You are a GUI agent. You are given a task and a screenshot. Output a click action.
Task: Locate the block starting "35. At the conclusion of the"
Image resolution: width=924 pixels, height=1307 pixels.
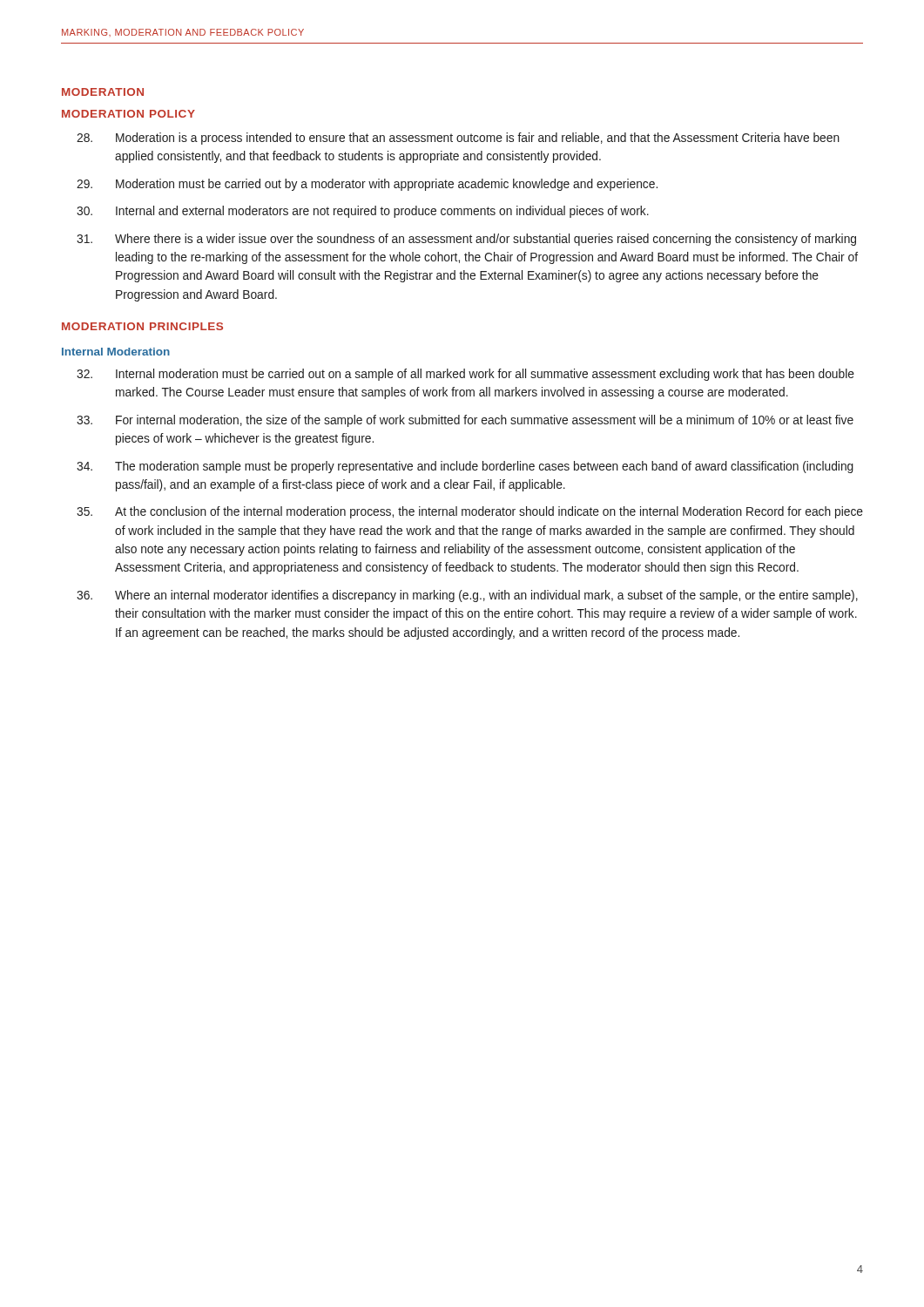click(x=470, y=540)
